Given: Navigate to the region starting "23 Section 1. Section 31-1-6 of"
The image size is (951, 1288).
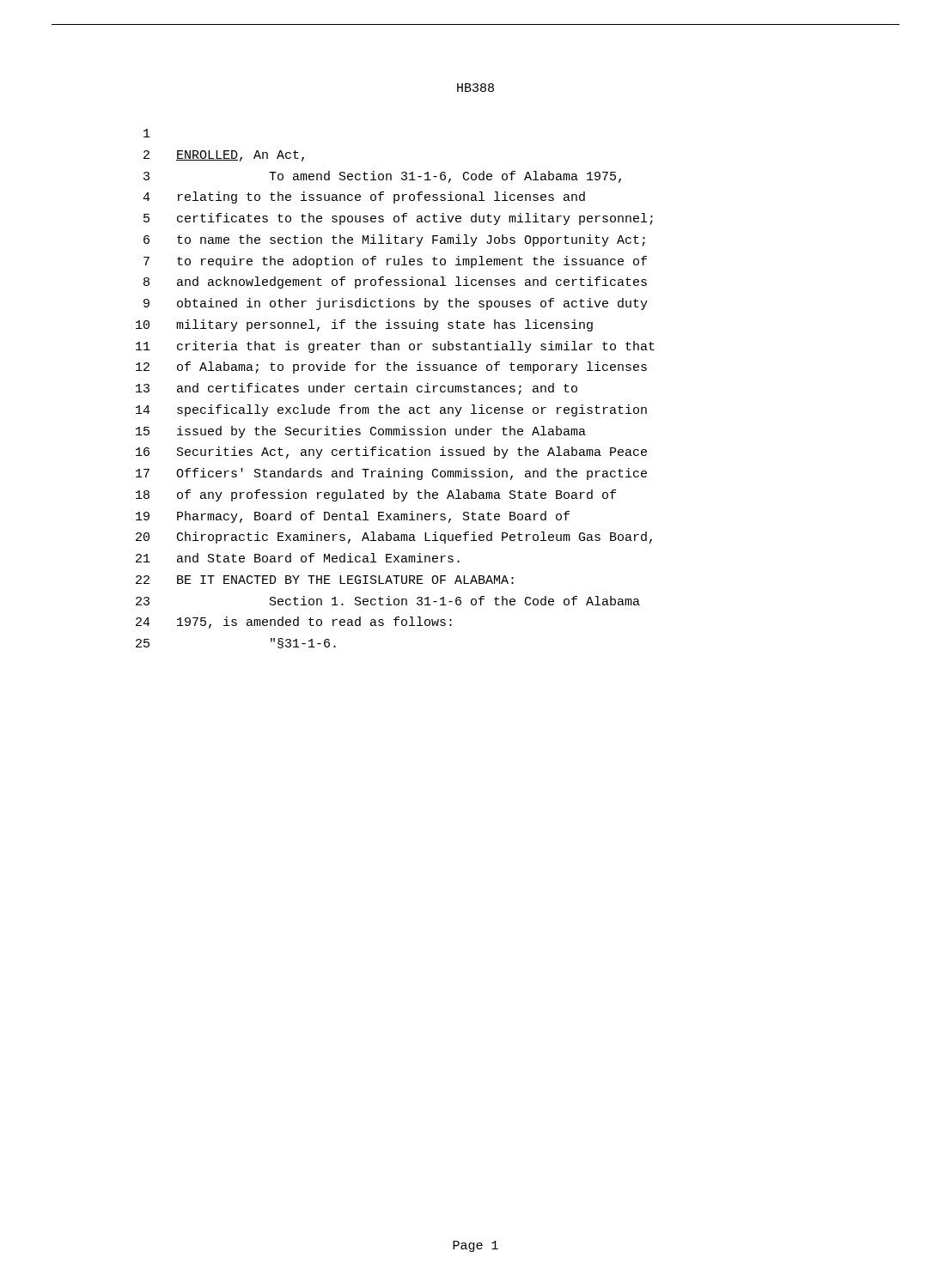Looking at the screenshot, I should click(x=488, y=603).
